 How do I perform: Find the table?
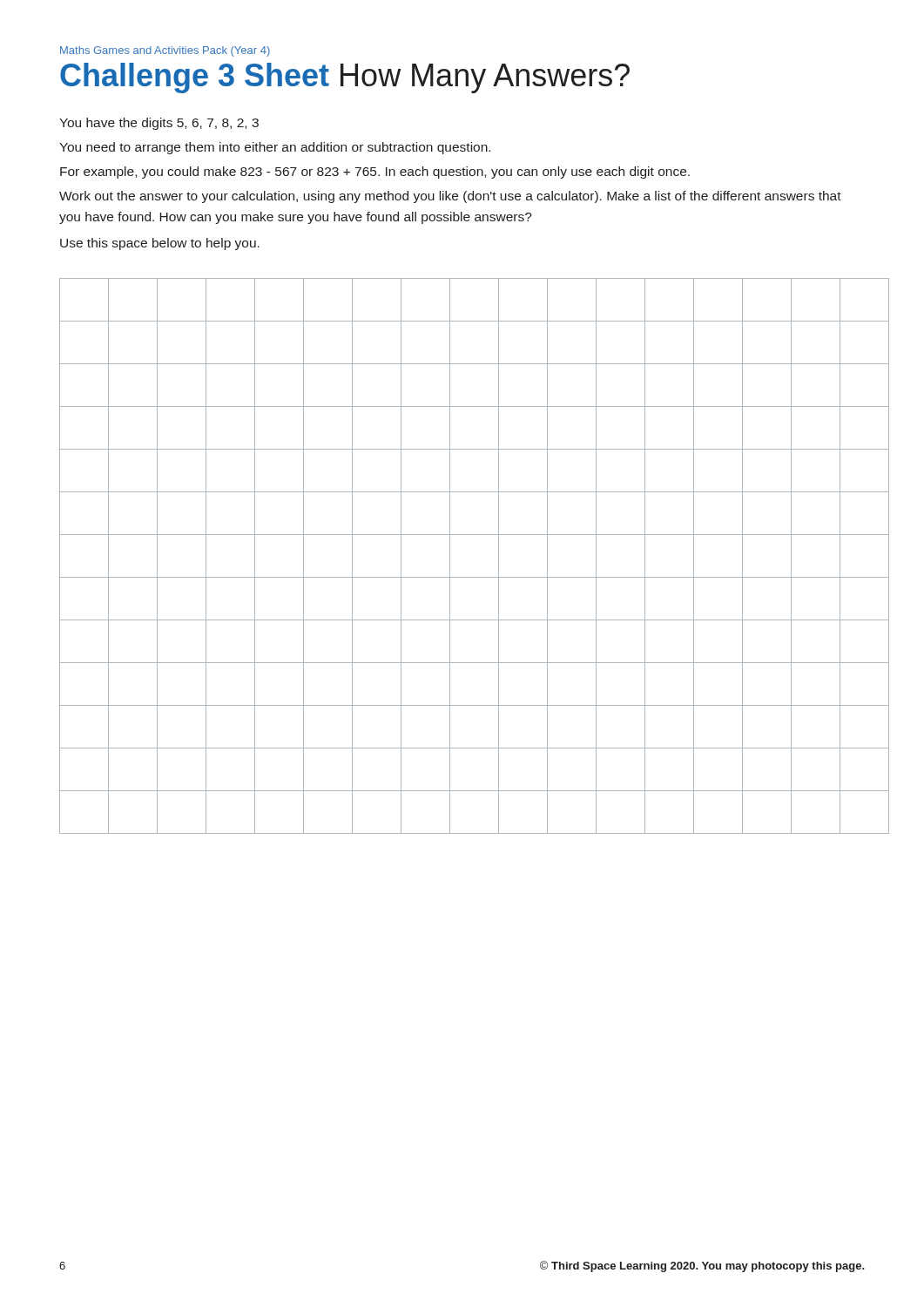(x=462, y=556)
